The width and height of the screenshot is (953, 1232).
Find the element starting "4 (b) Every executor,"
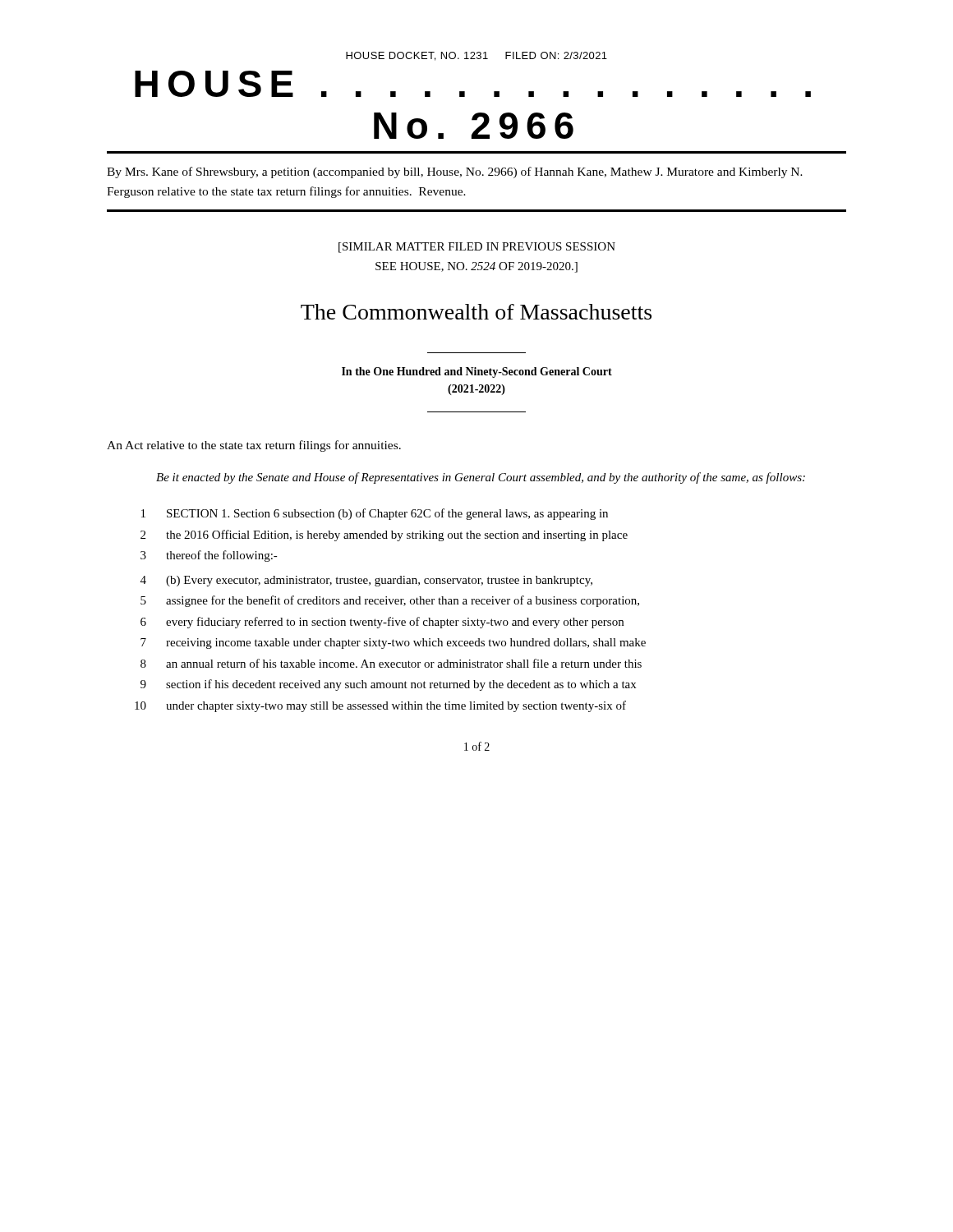476,580
